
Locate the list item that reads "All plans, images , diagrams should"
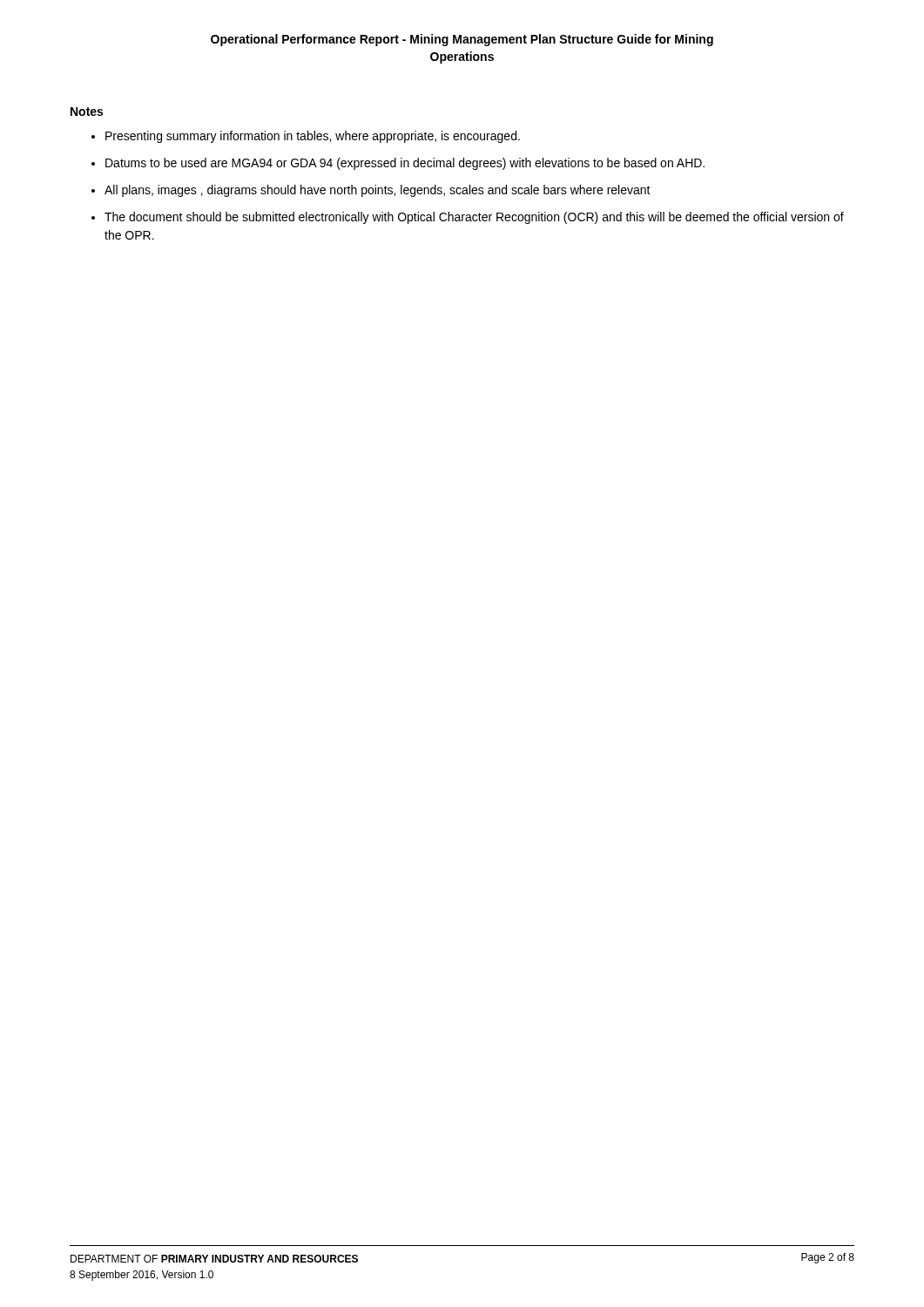click(x=377, y=190)
